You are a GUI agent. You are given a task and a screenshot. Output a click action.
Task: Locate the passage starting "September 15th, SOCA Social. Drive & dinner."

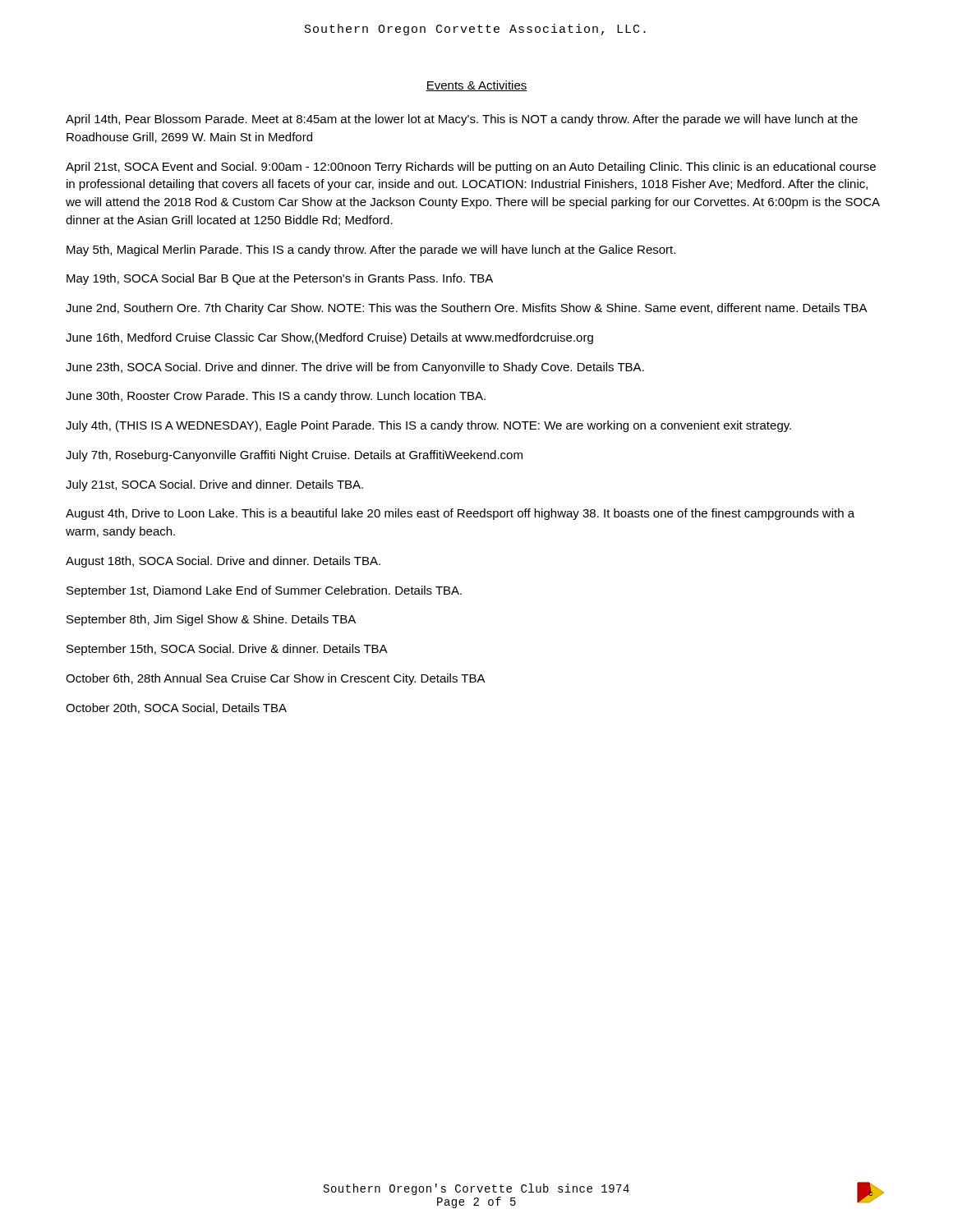click(x=227, y=648)
